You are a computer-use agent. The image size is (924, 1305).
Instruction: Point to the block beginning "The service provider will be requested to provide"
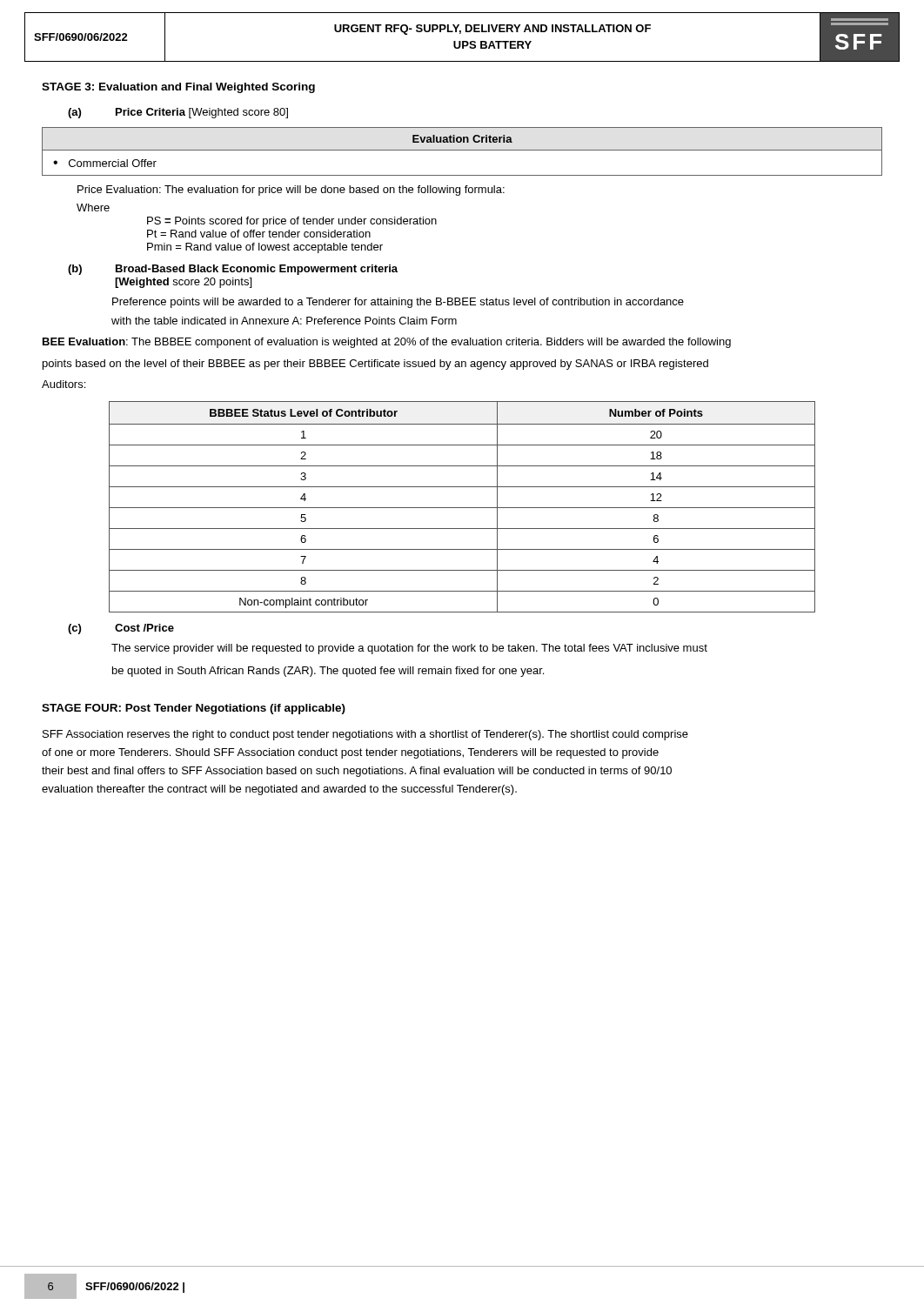click(409, 648)
